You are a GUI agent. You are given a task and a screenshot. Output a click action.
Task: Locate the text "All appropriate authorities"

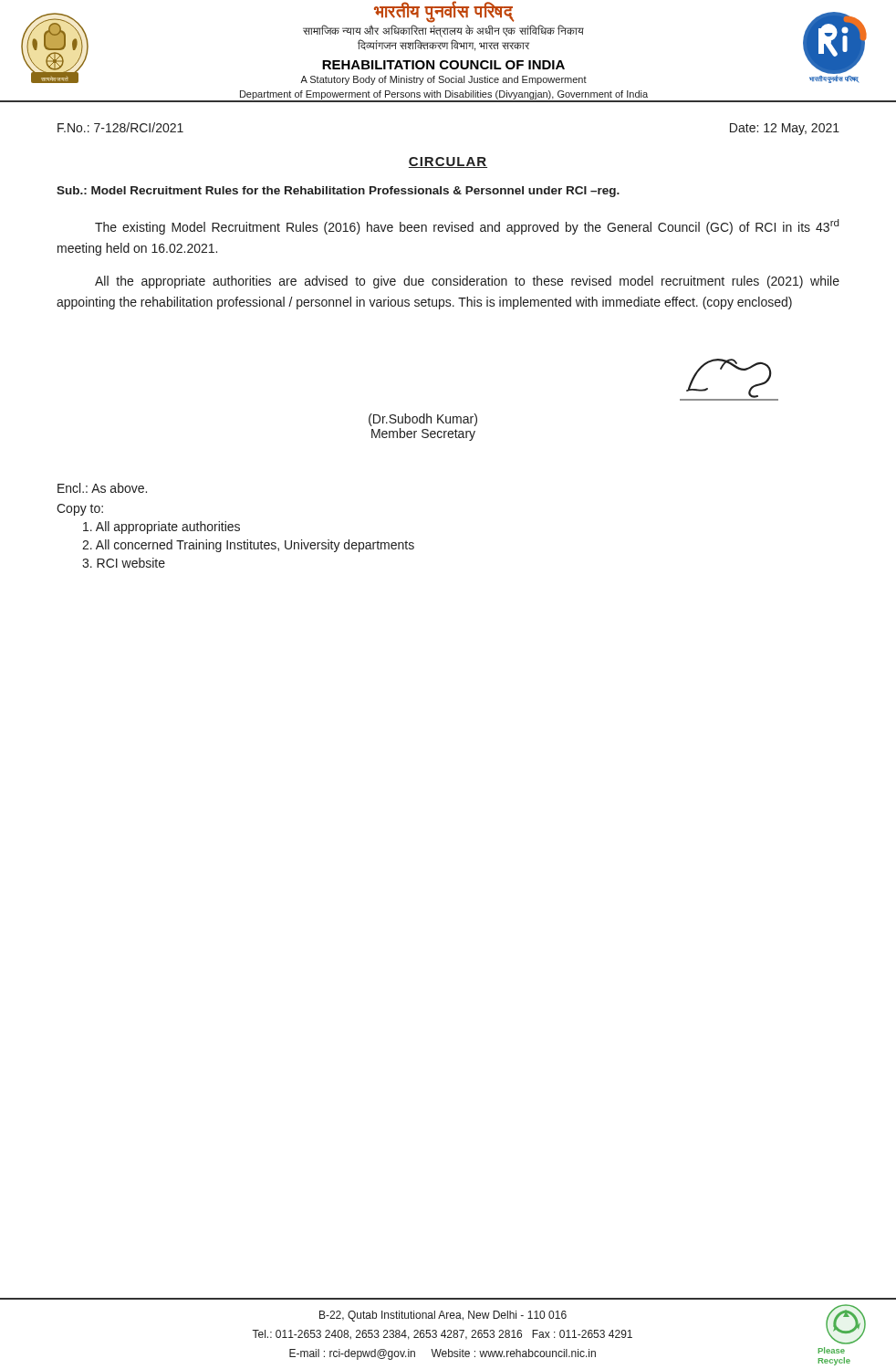pos(161,526)
